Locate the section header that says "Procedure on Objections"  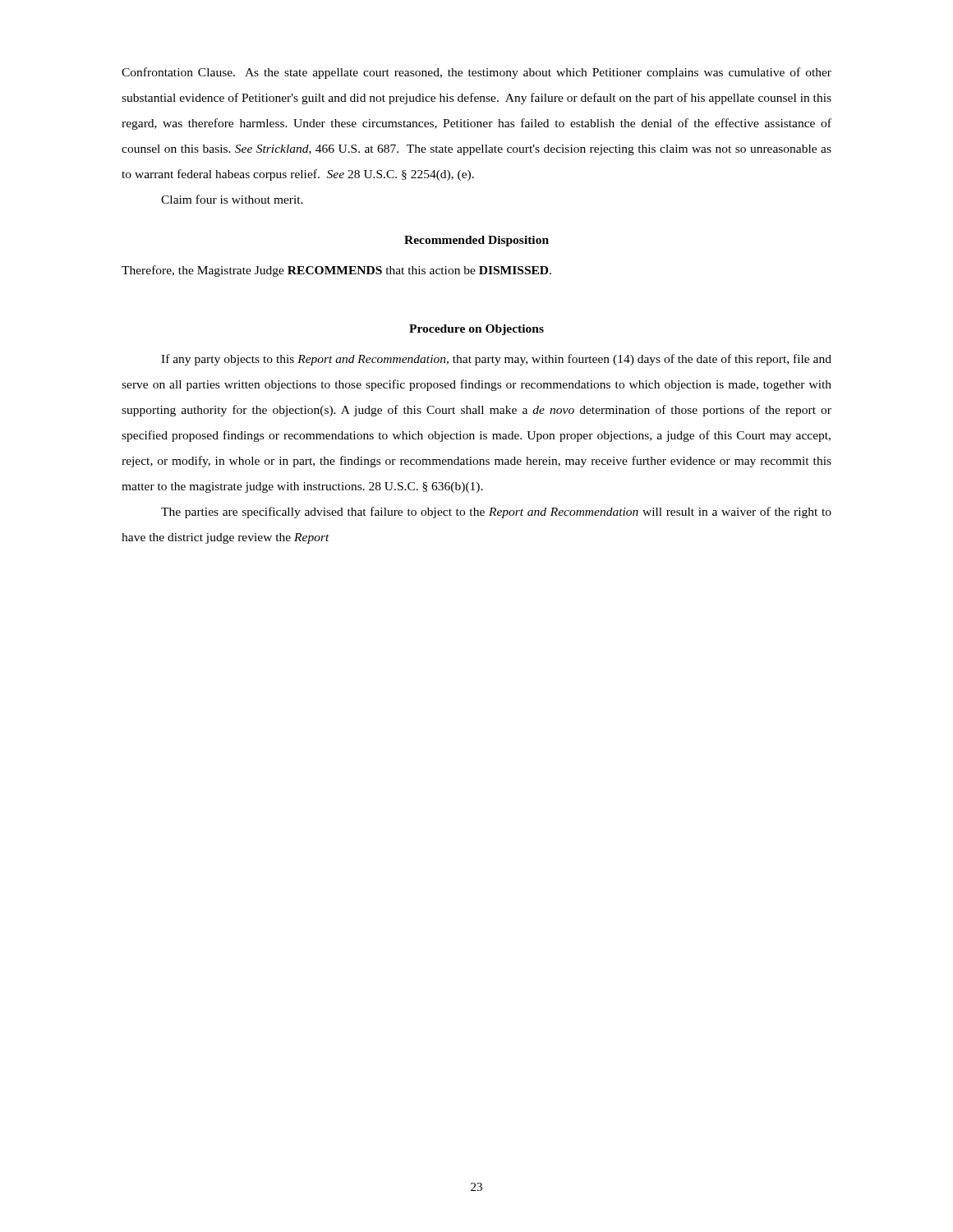(x=476, y=328)
